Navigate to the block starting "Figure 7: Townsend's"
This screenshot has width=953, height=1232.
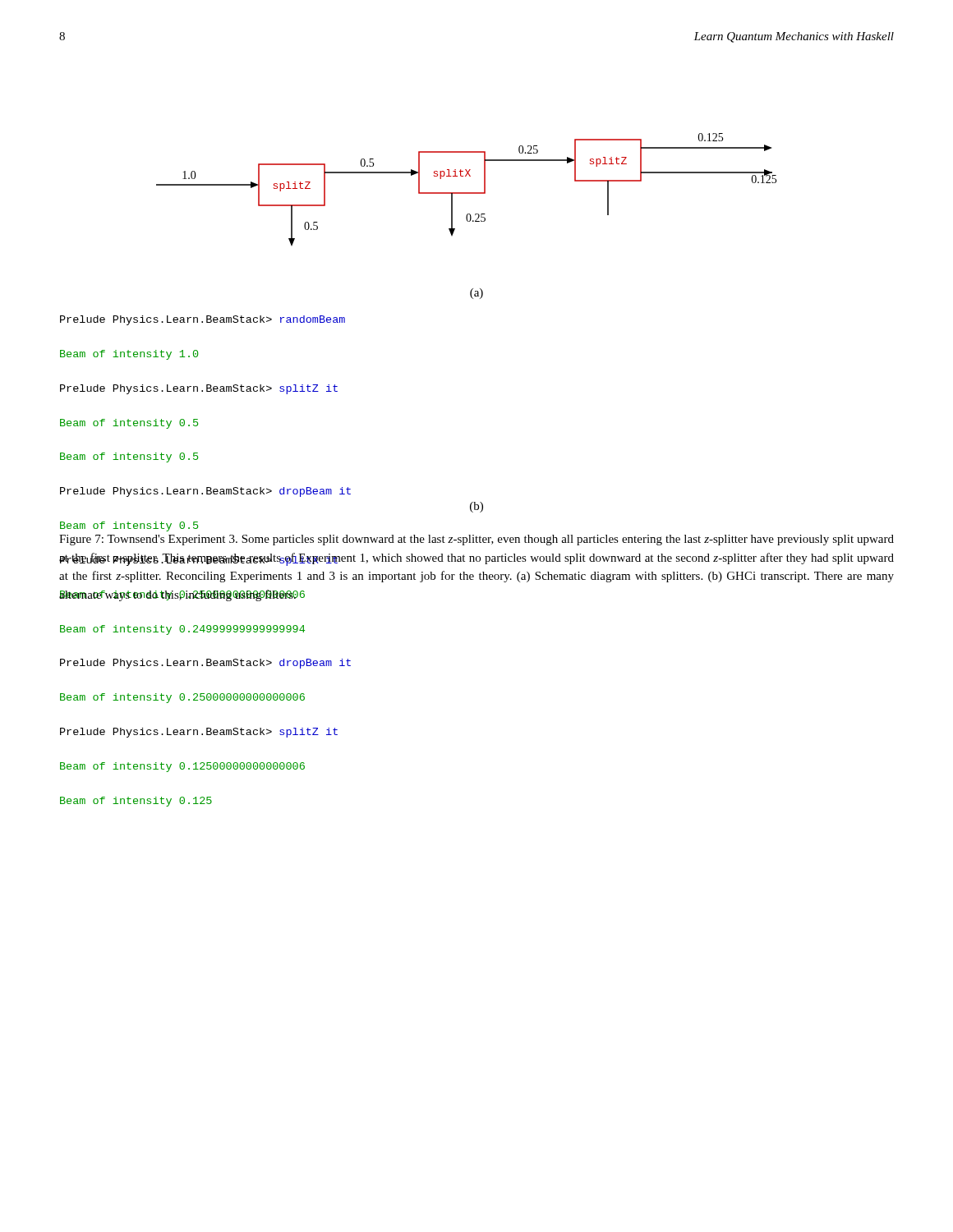click(476, 567)
